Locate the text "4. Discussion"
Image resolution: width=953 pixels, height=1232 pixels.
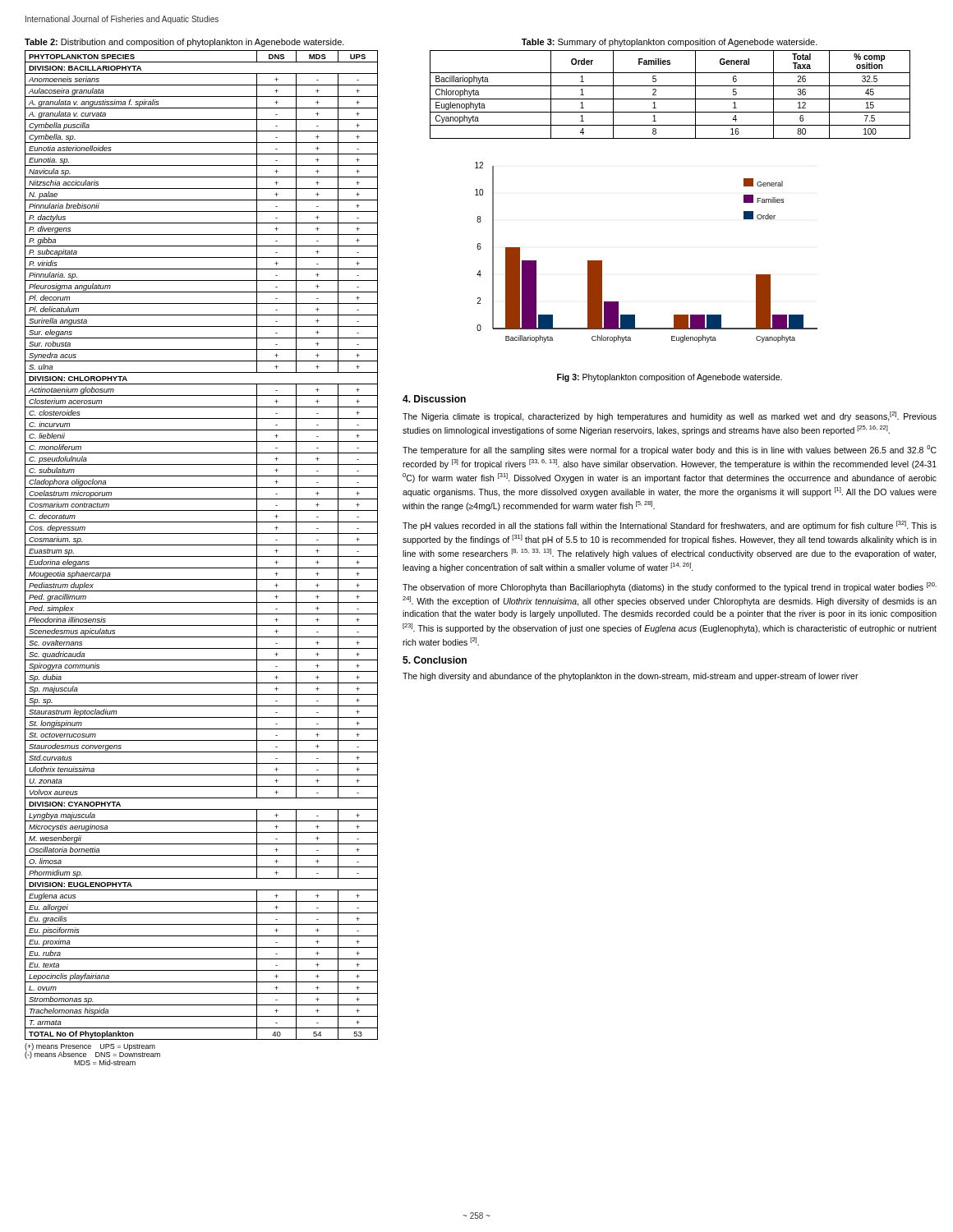[x=434, y=399]
